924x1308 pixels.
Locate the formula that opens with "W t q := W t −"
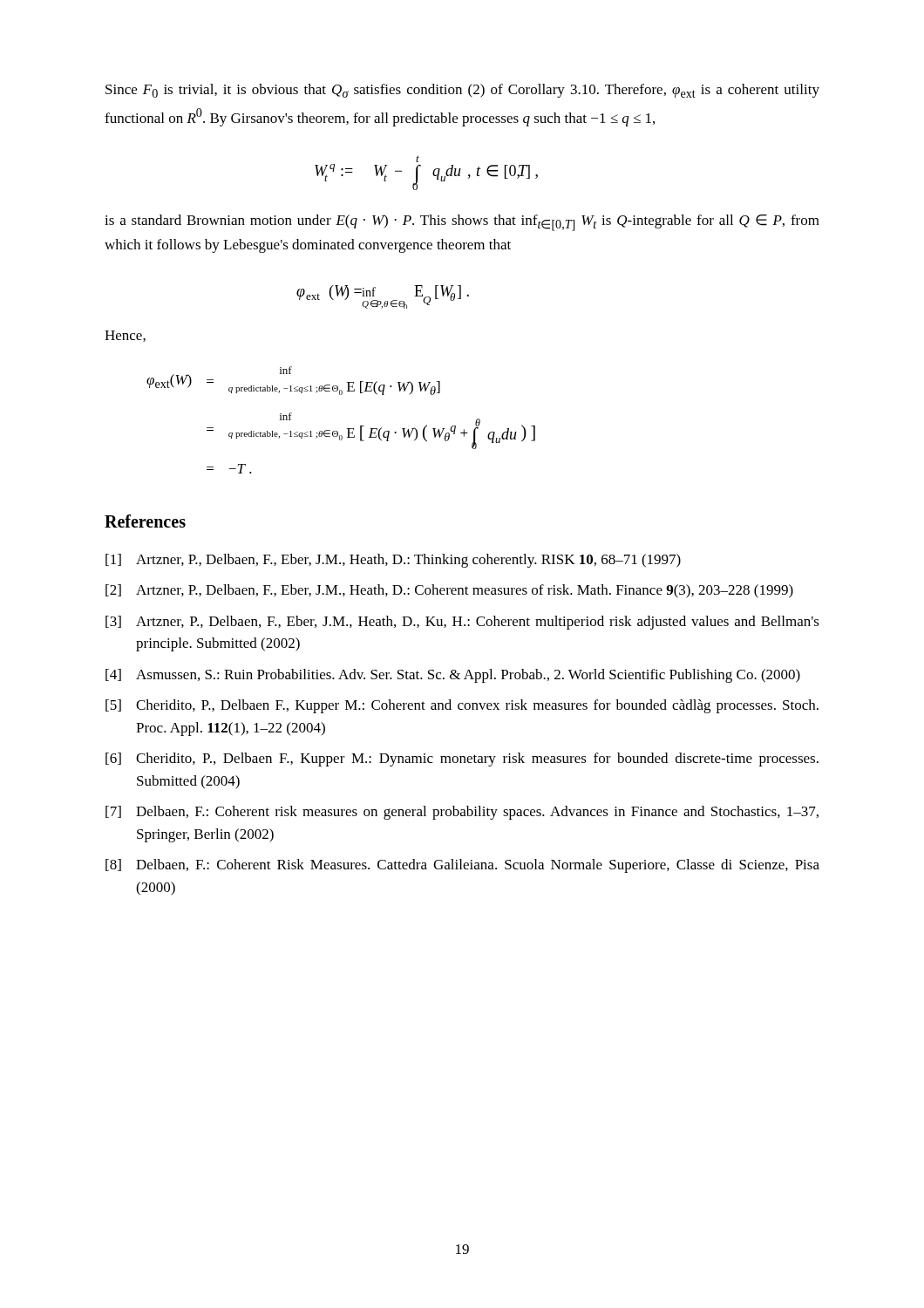462,169
